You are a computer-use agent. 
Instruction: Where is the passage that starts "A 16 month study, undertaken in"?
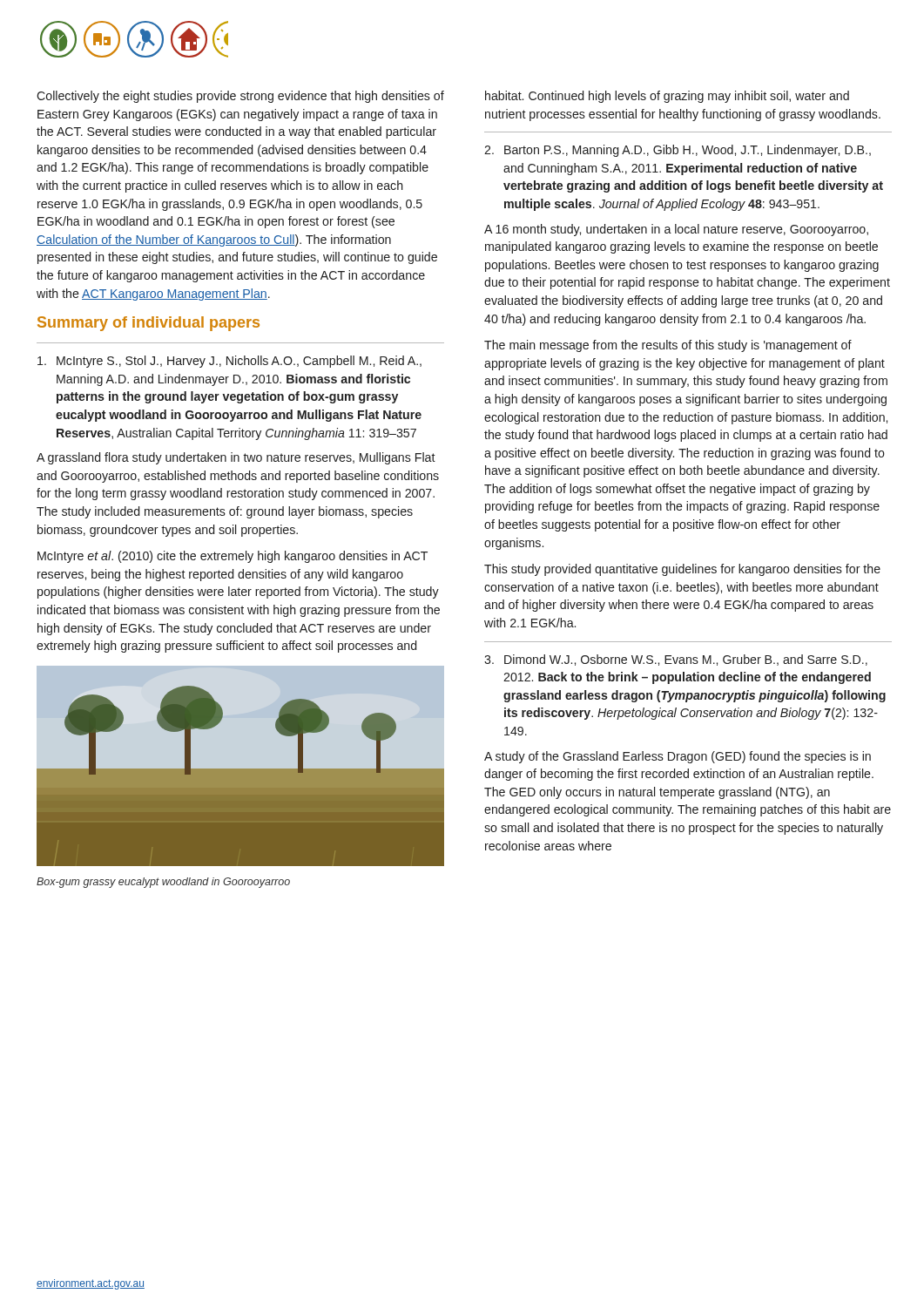click(x=688, y=274)
